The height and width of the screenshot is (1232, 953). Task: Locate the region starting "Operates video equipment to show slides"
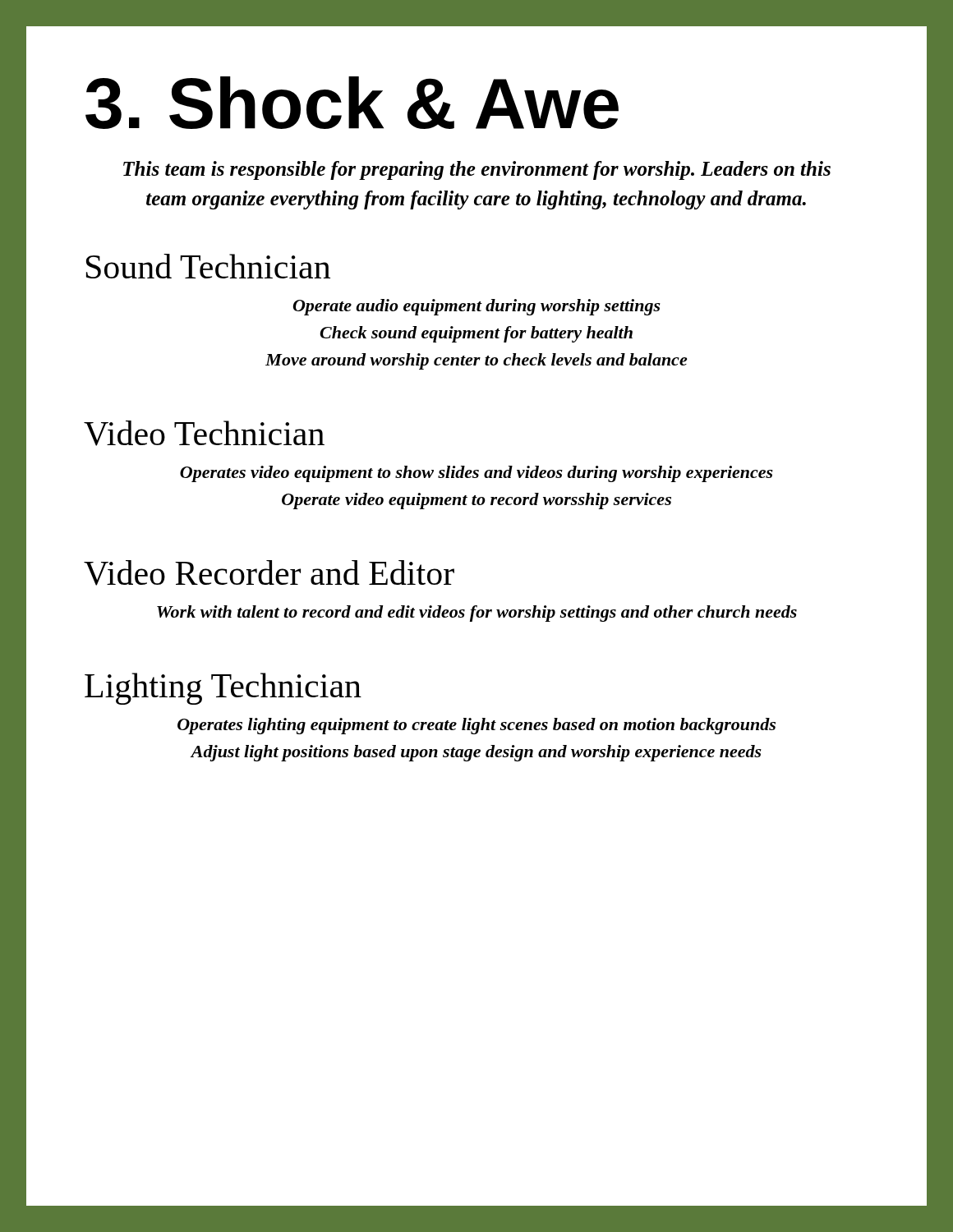pos(476,485)
